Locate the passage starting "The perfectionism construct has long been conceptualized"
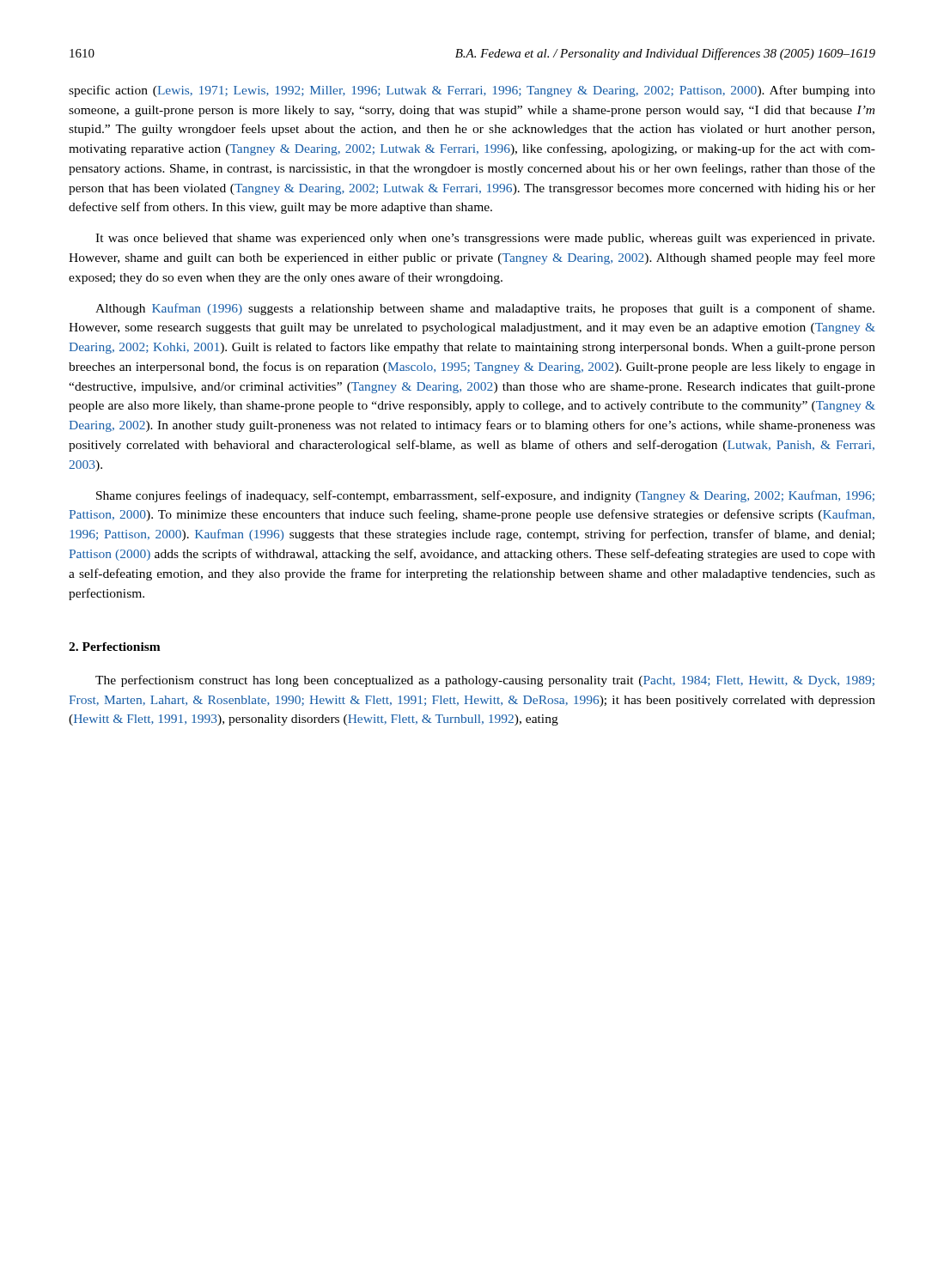Image resolution: width=944 pixels, height=1288 pixels. click(472, 699)
